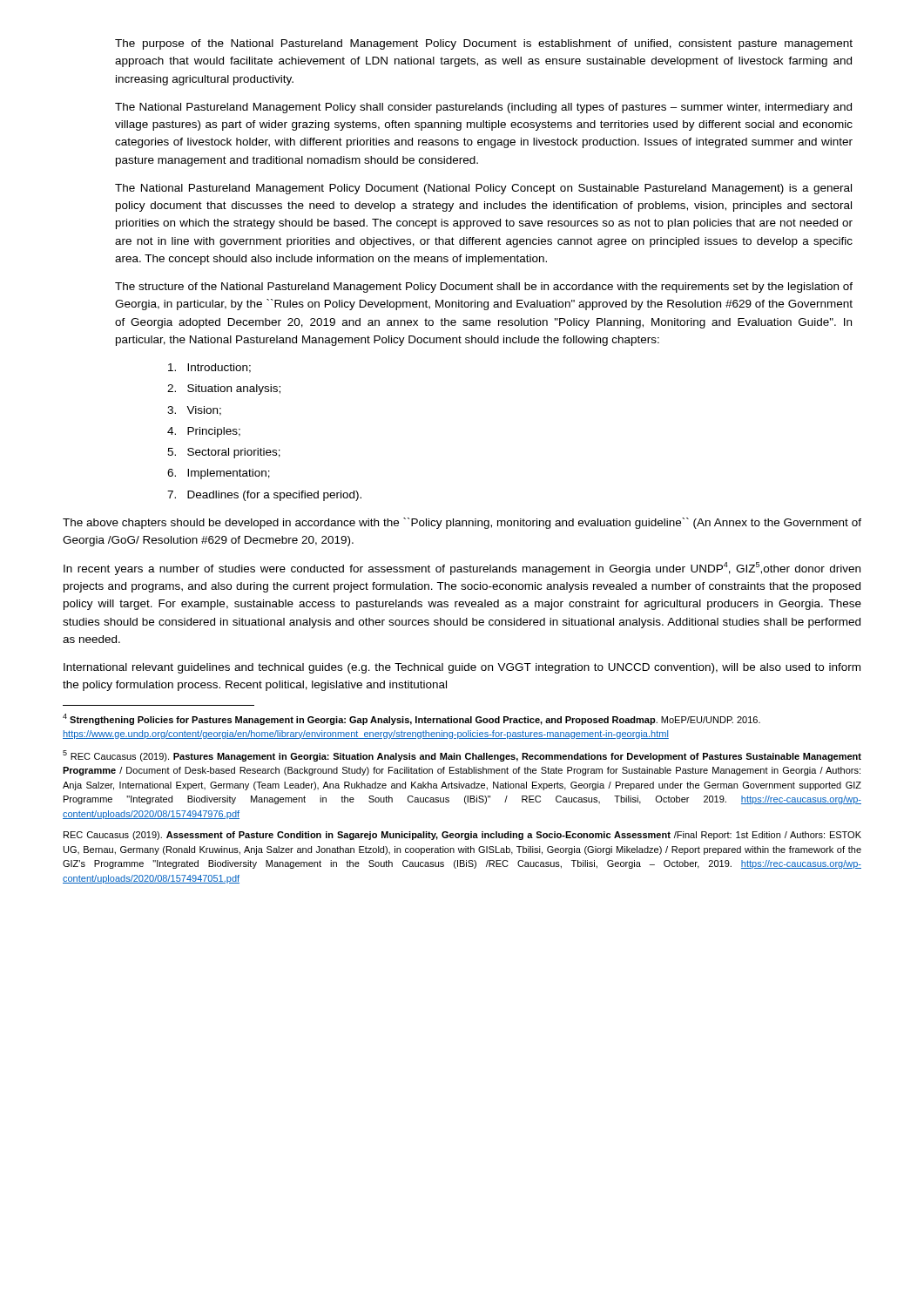Point to the block beginning "The National Pastureland Management Policy Document (National"

click(x=484, y=223)
